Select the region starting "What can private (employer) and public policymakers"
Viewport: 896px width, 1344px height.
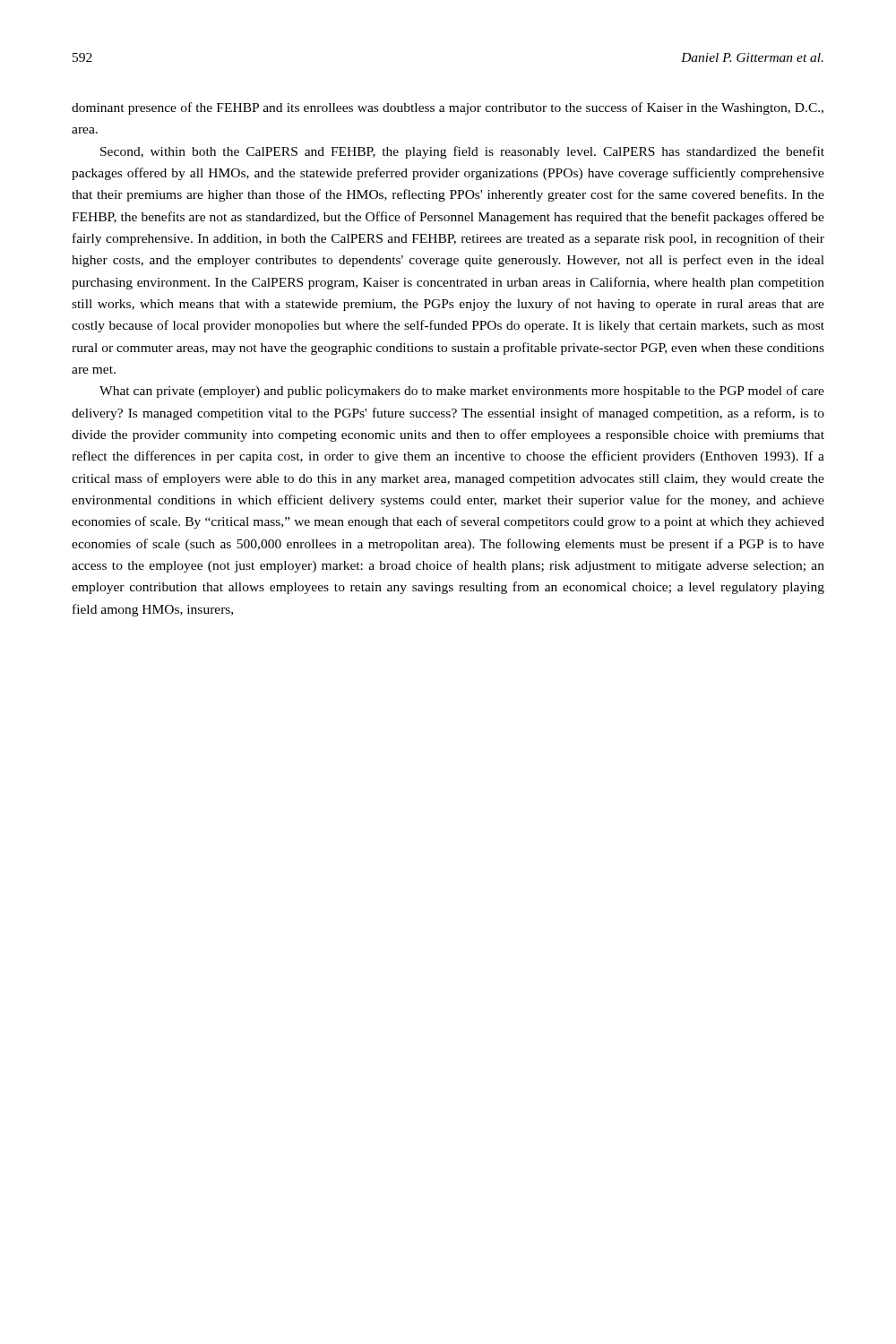(448, 500)
